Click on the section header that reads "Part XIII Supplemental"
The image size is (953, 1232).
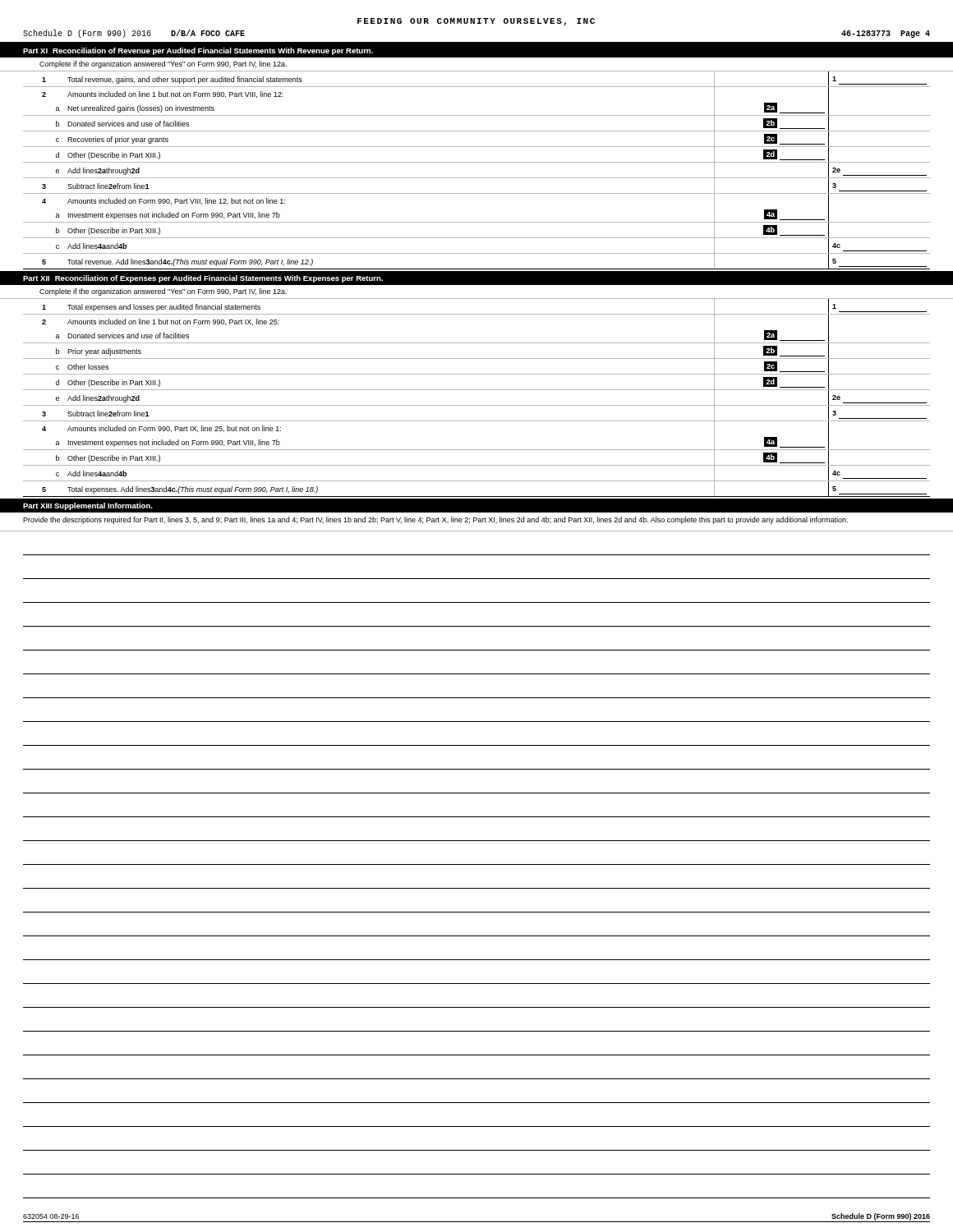pyautogui.click(x=88, y=506)
